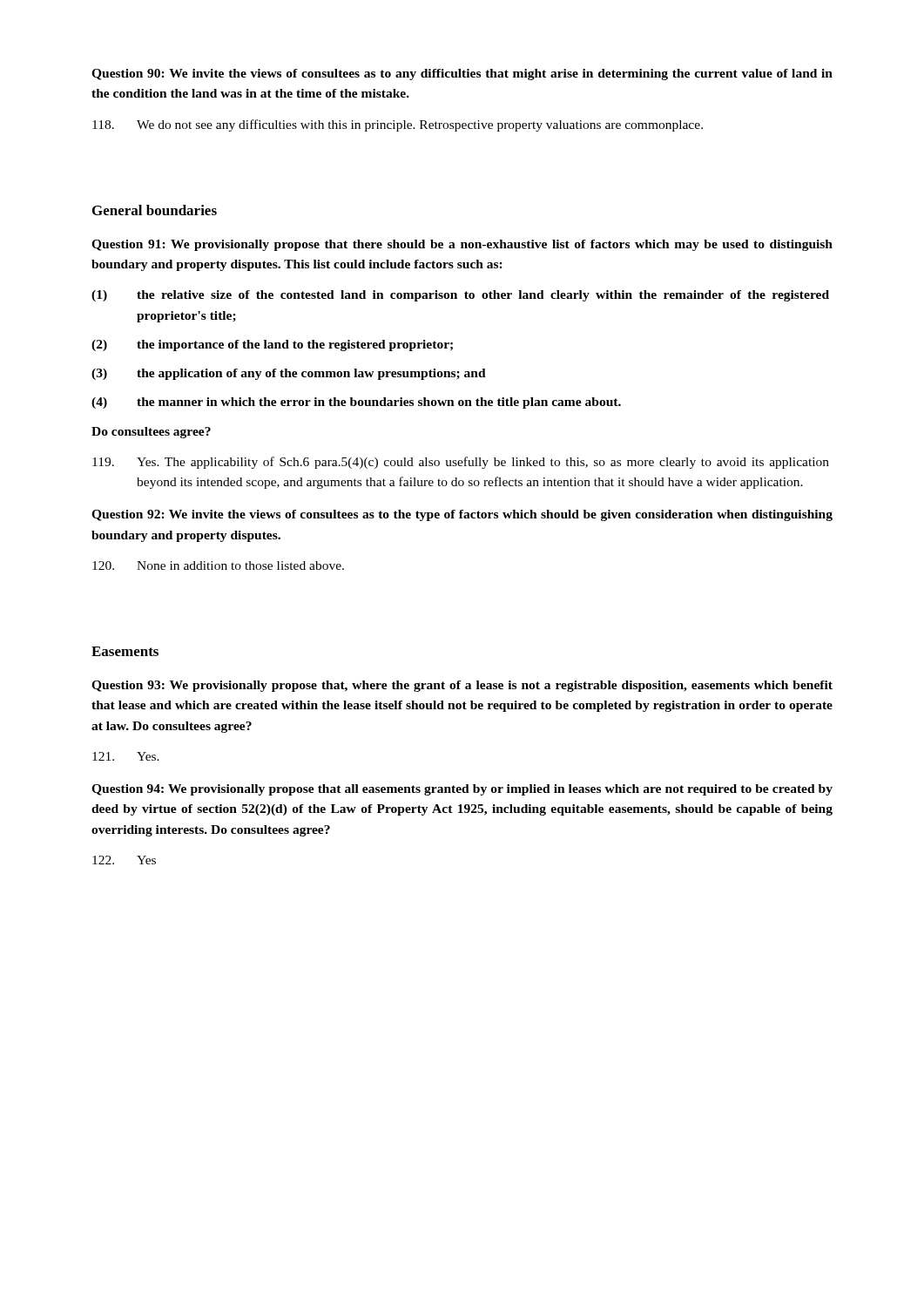Locate the block of text that opens with "We do not see any difficulties with this"

point(460,124)
